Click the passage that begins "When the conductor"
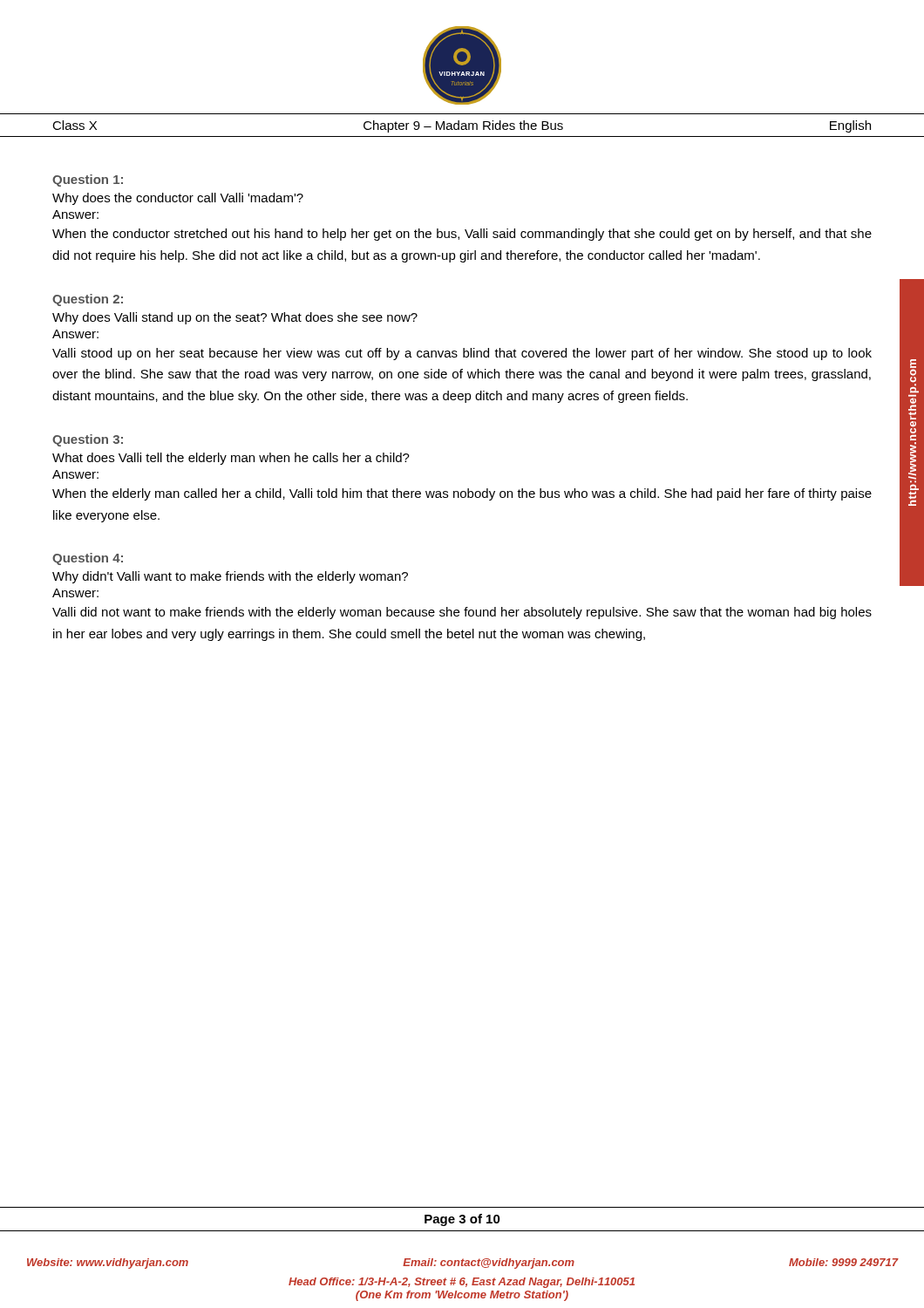The image size is (924, 1308). pyautogui.click(x=462, y=244)
